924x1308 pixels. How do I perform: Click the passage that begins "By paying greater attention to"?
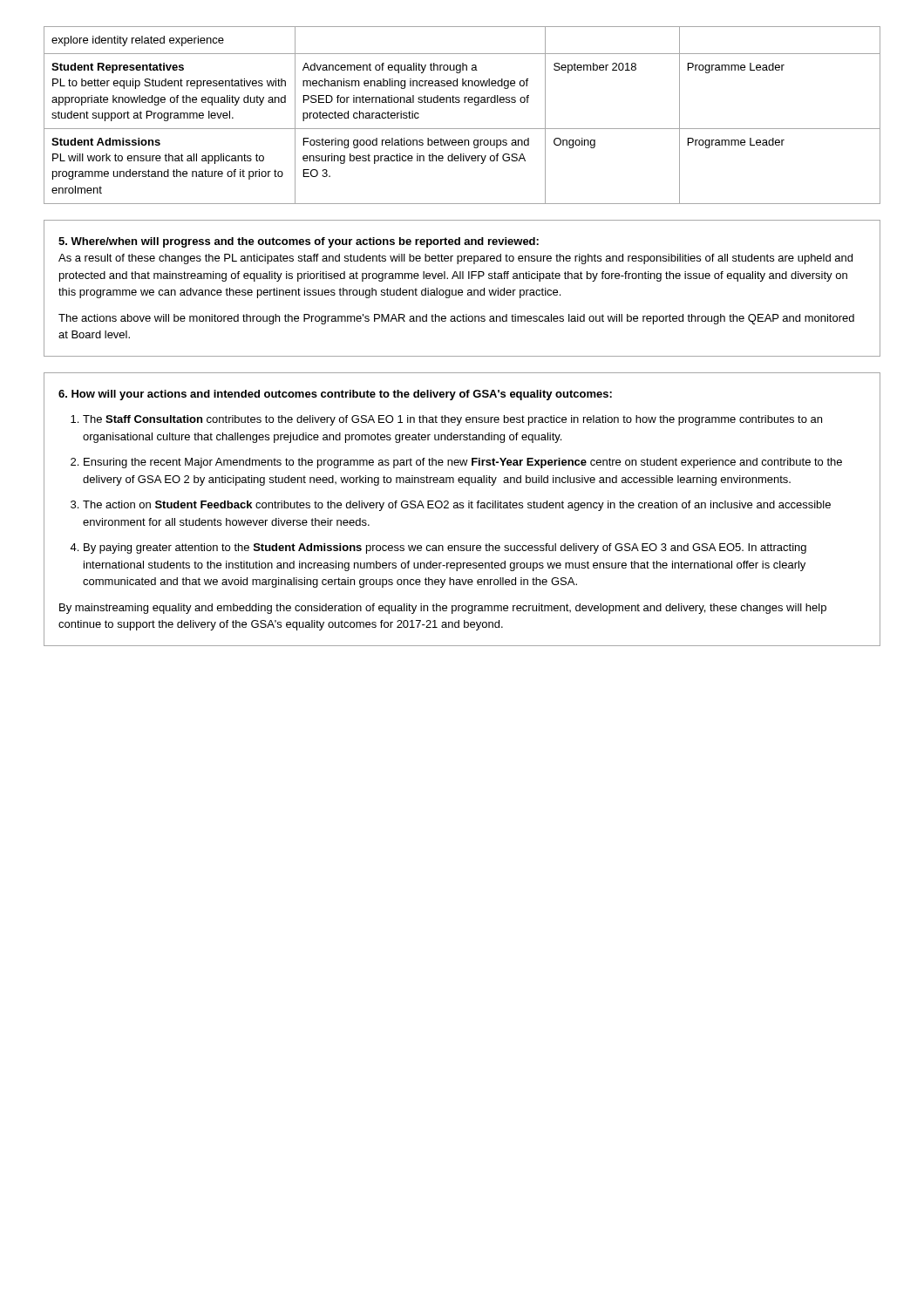click(445, 564)
